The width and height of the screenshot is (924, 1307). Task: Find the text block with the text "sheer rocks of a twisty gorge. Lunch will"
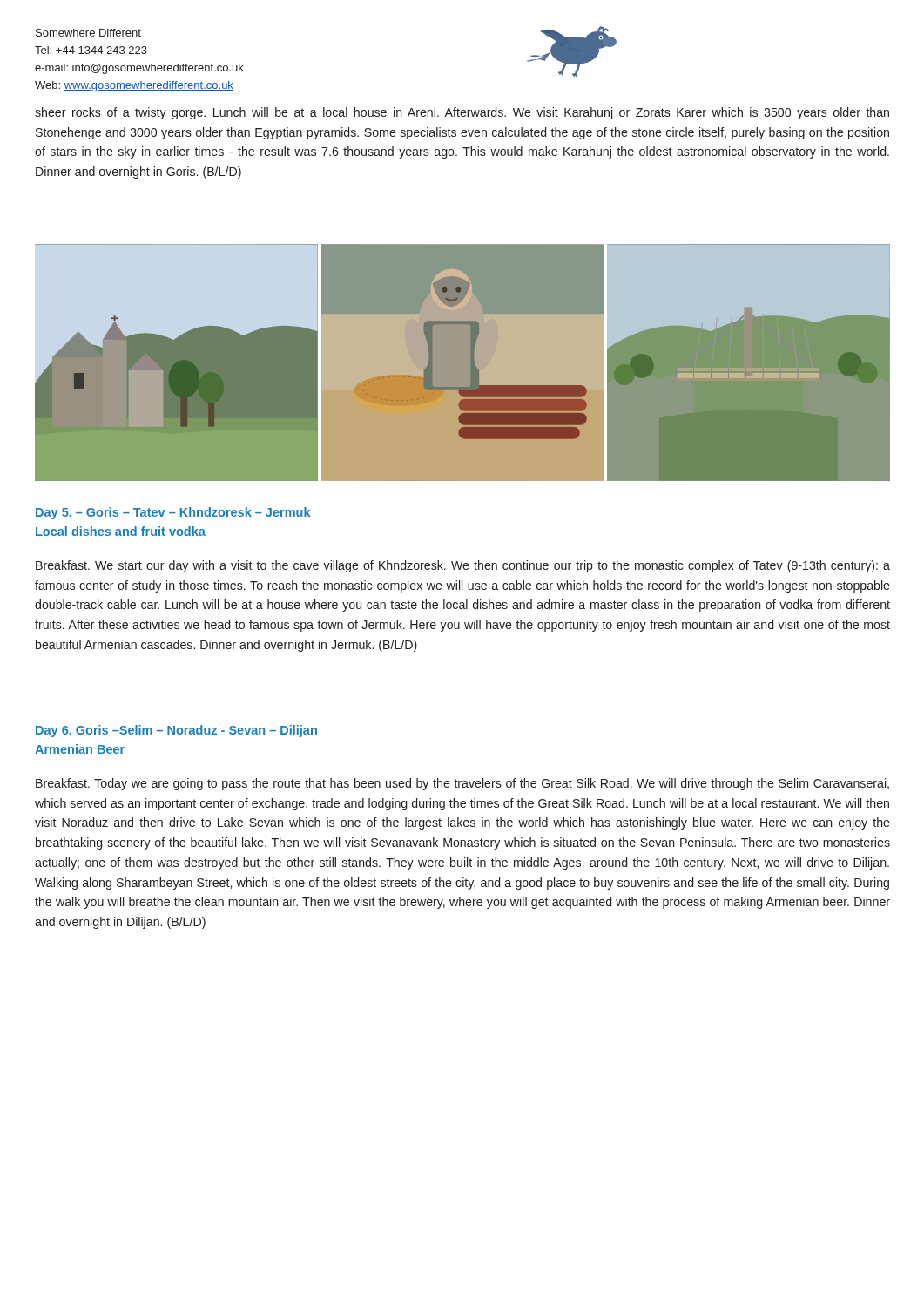tap(462, 142)
